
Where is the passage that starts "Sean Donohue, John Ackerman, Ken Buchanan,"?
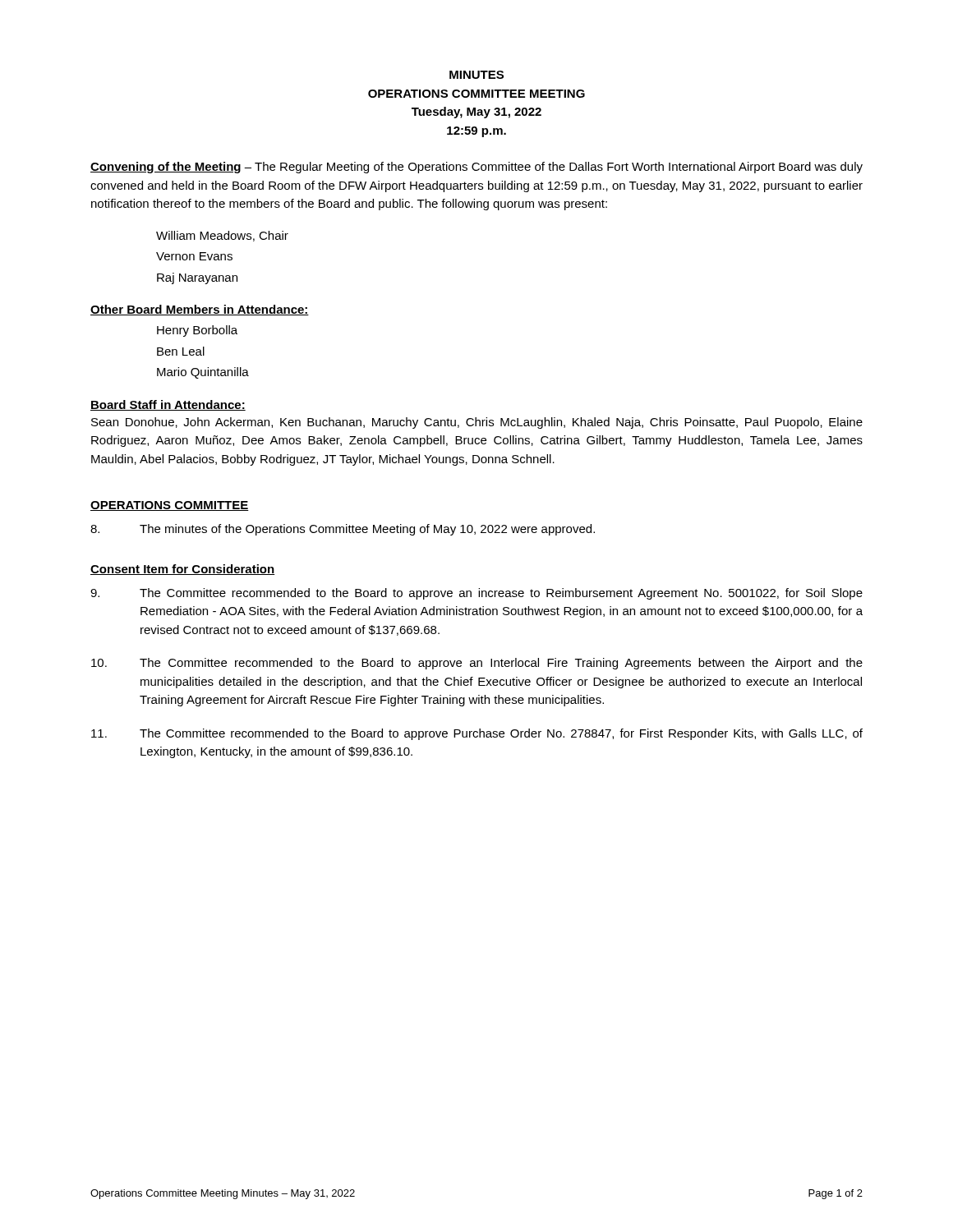click(x=476, y=440)
